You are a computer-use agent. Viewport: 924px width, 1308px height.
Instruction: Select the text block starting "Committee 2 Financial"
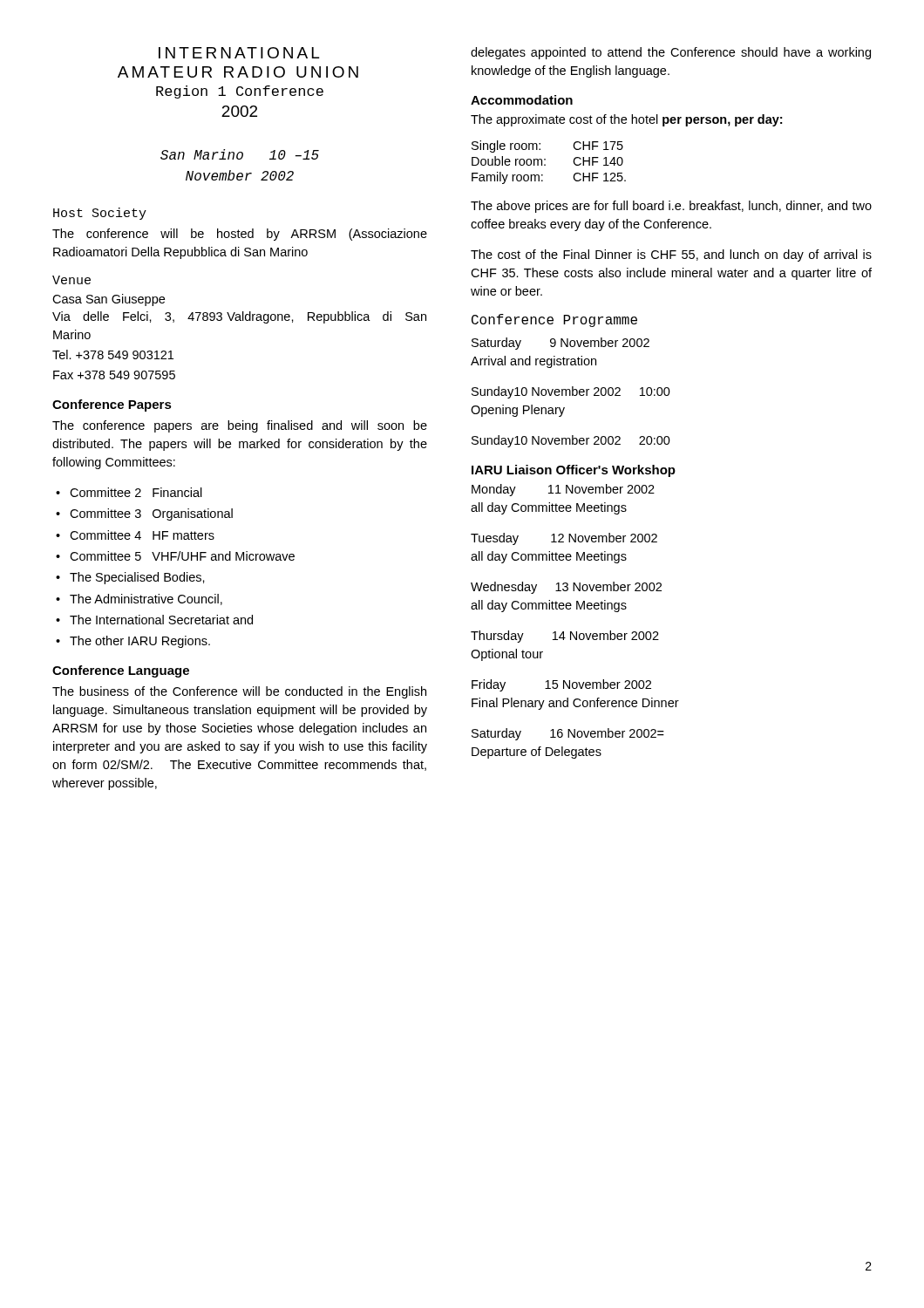pyautogui.click(x=136, y=493)
